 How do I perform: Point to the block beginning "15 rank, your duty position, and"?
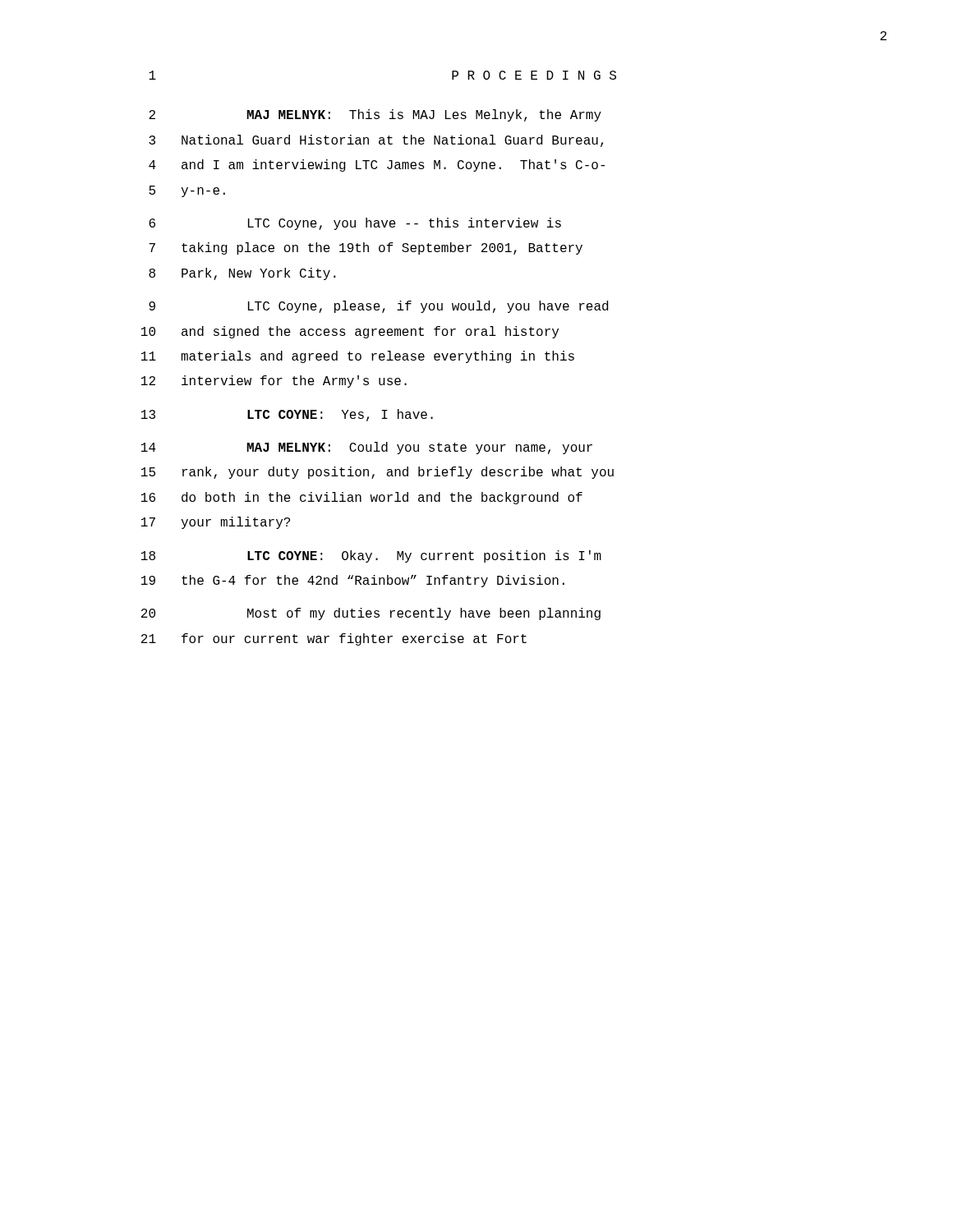point(497,474)
